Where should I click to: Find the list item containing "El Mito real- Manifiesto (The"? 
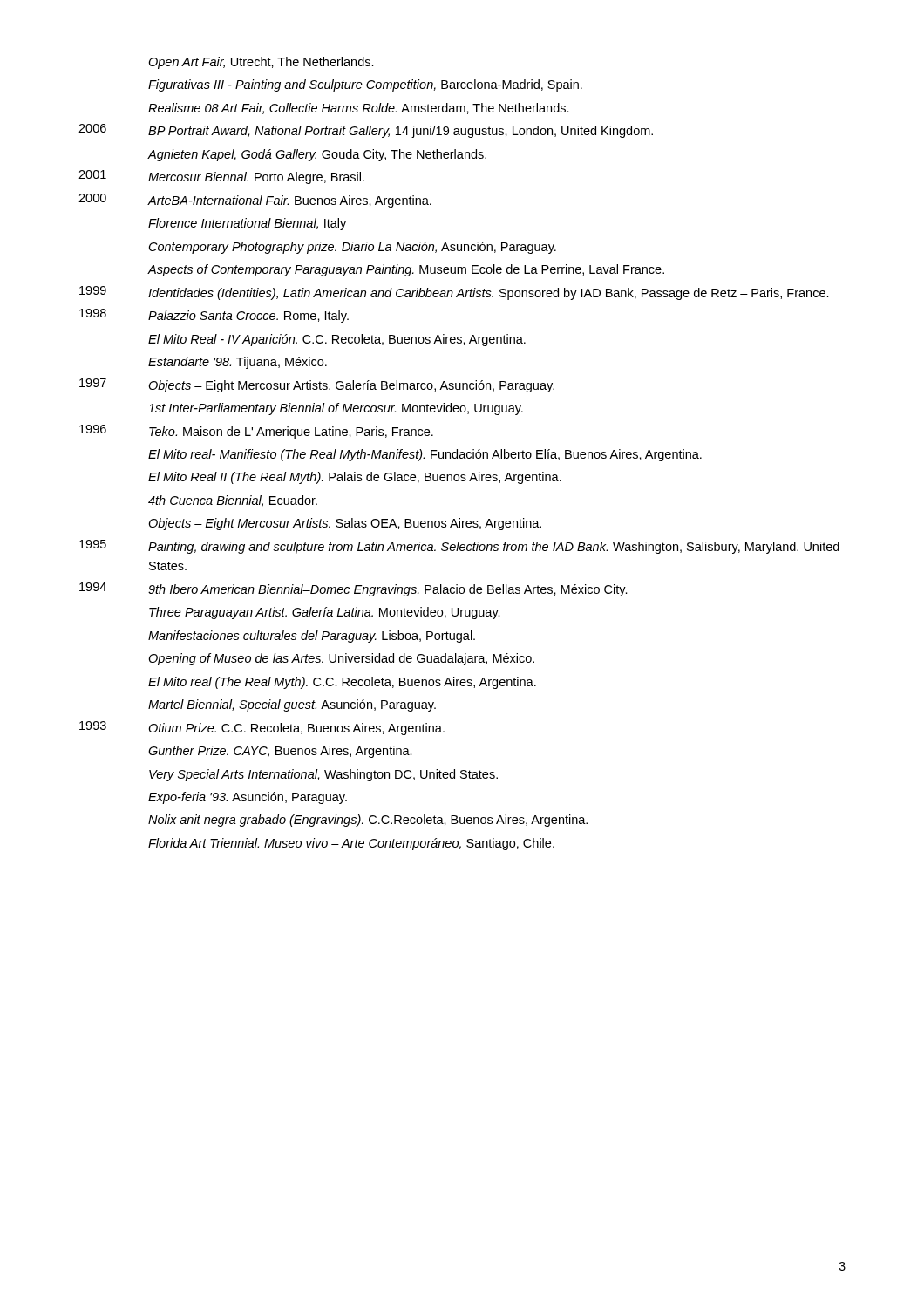[462, 455]
